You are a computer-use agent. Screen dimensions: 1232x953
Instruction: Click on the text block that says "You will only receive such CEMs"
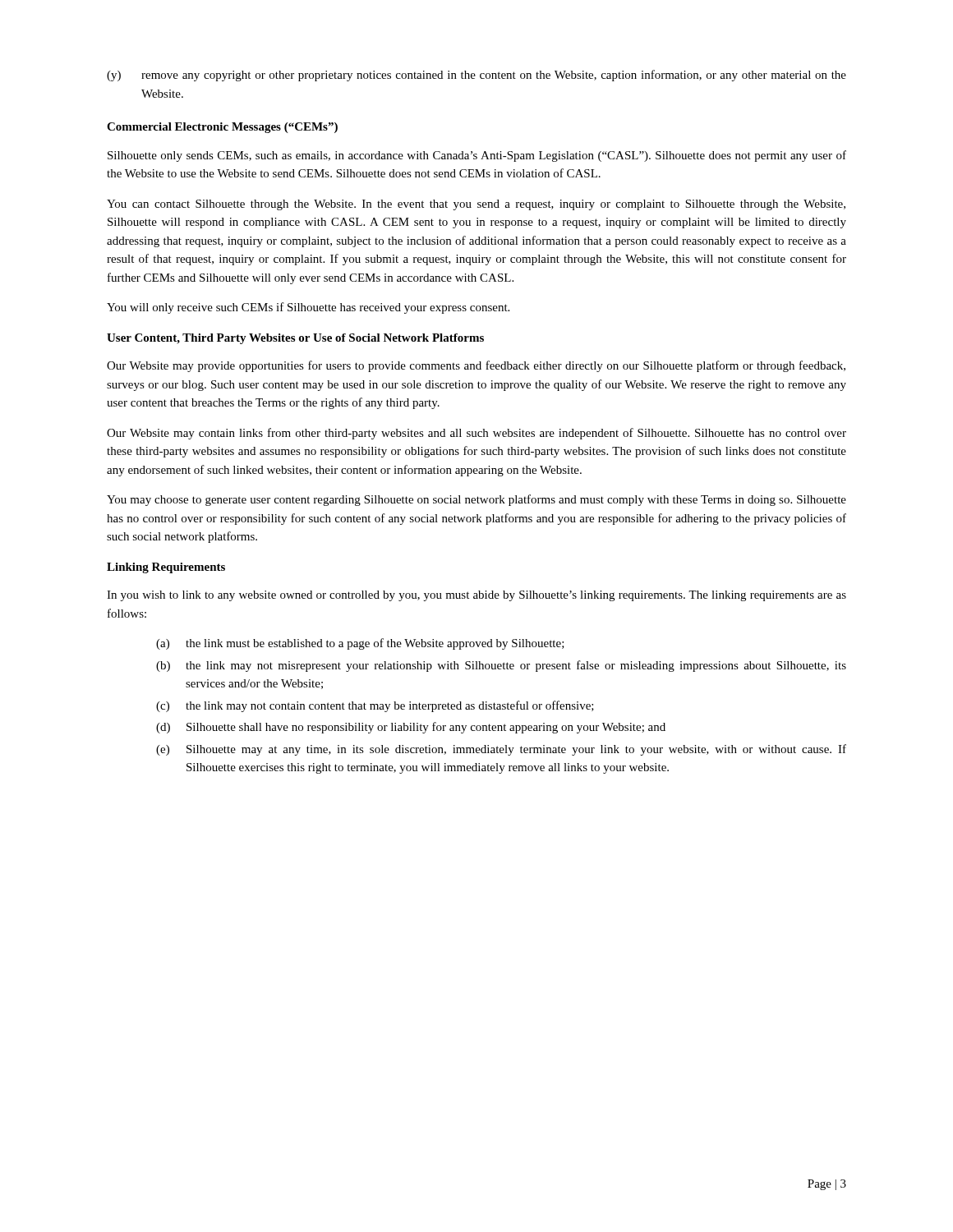[476, 307]
